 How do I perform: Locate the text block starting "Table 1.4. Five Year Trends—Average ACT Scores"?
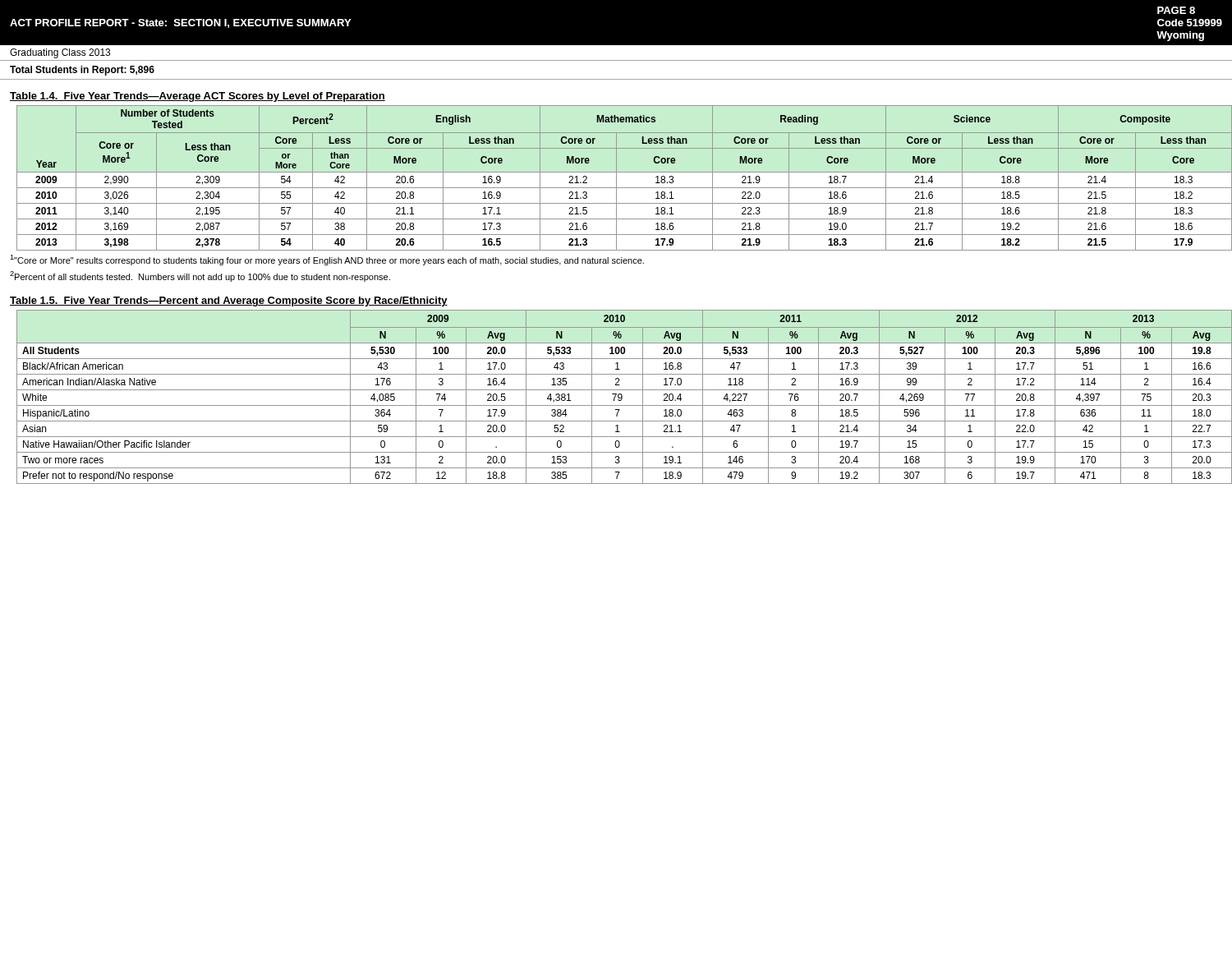click(197, 96)
